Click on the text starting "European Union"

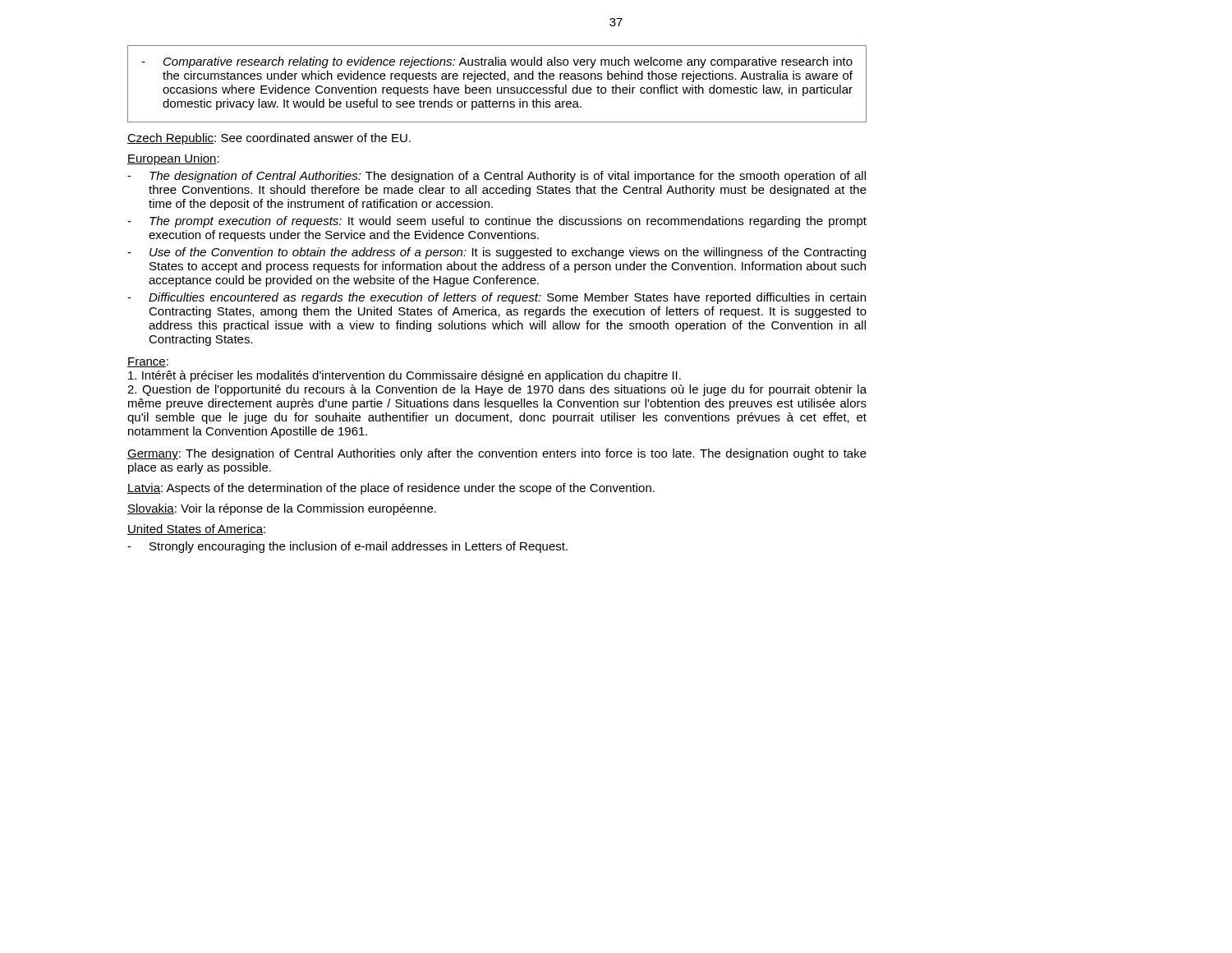(172, 158)
